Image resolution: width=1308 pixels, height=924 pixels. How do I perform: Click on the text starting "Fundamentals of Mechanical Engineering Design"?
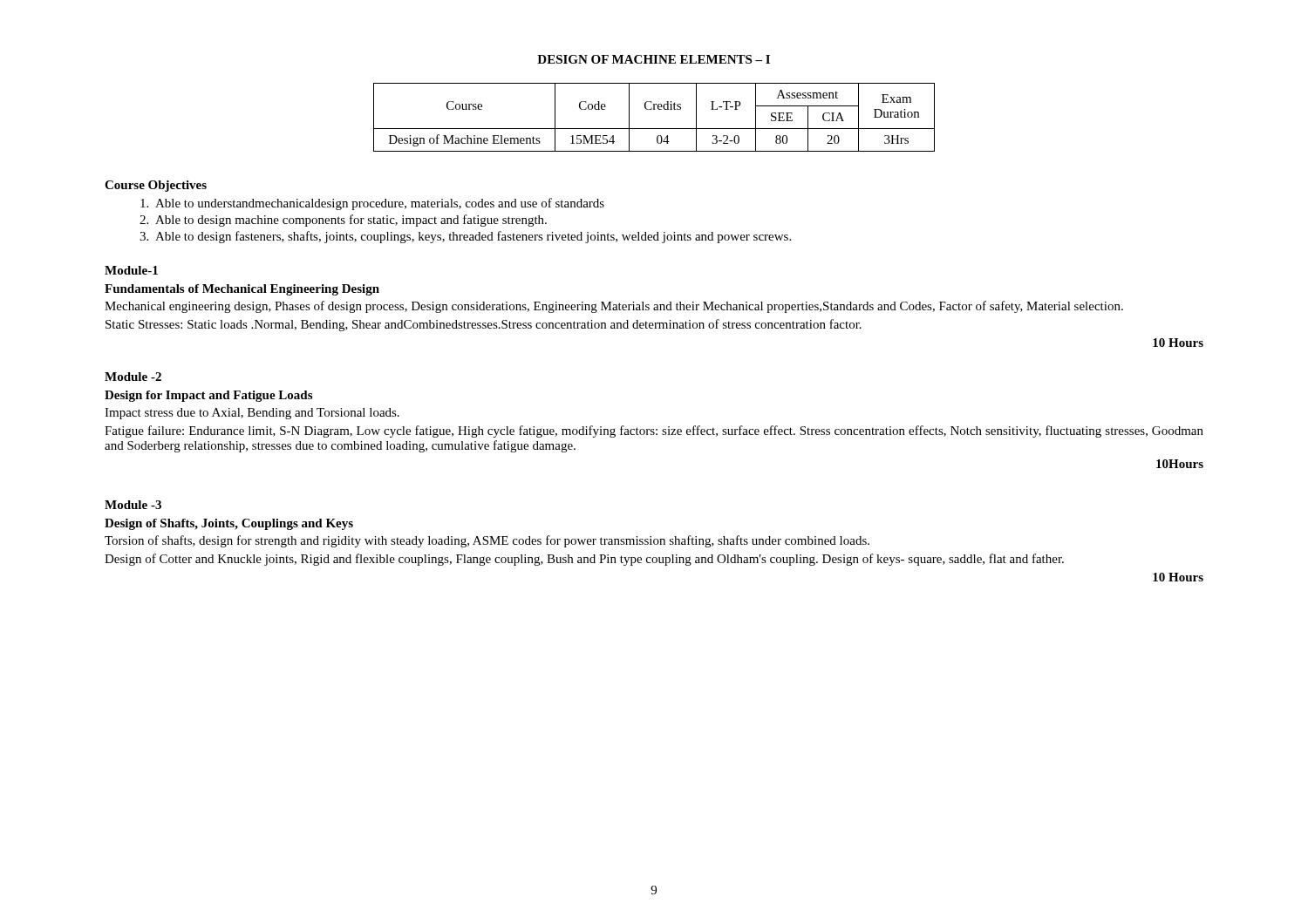[x=242, y=289]
